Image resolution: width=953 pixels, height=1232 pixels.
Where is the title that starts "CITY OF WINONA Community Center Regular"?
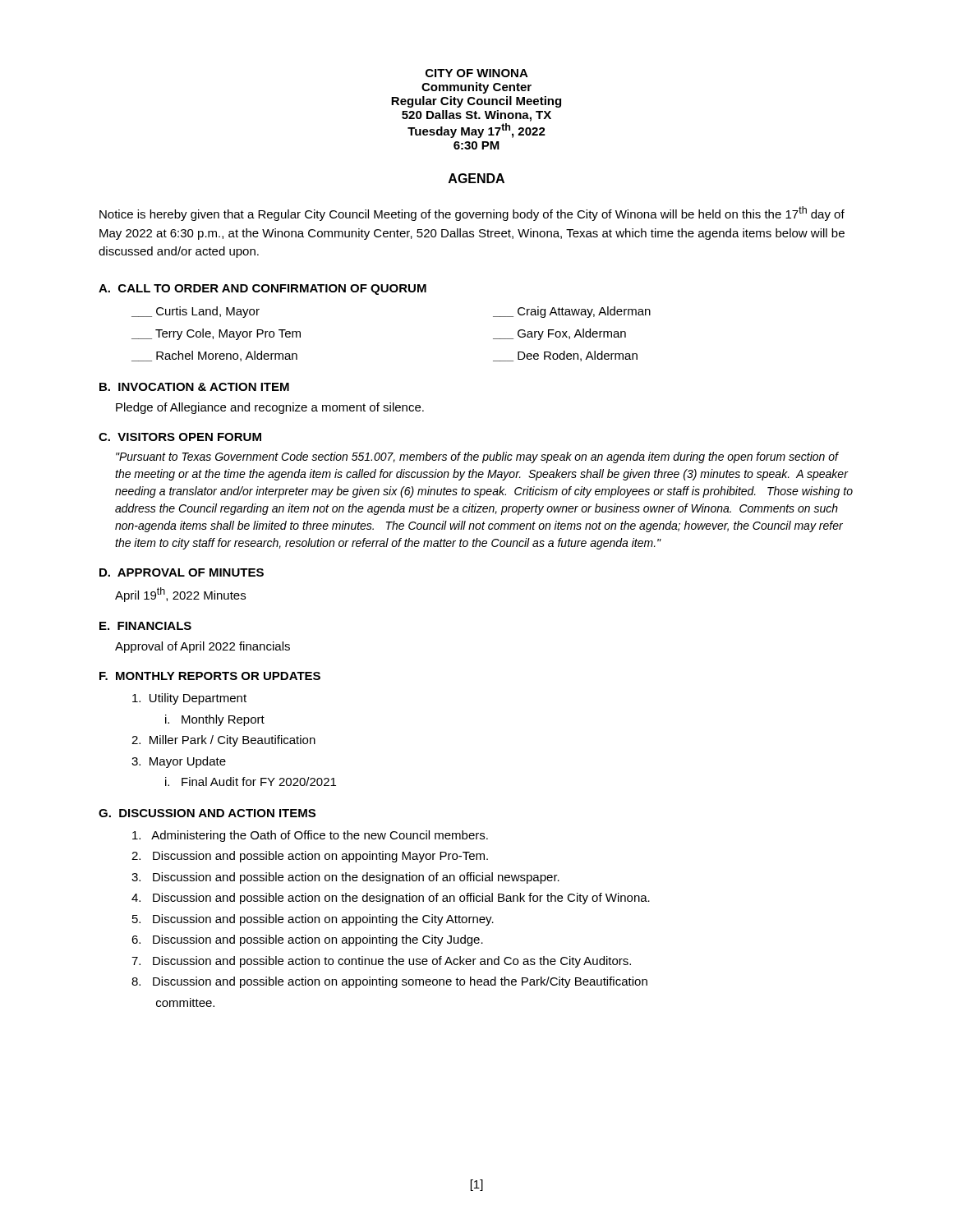click(x=476, y=109)
